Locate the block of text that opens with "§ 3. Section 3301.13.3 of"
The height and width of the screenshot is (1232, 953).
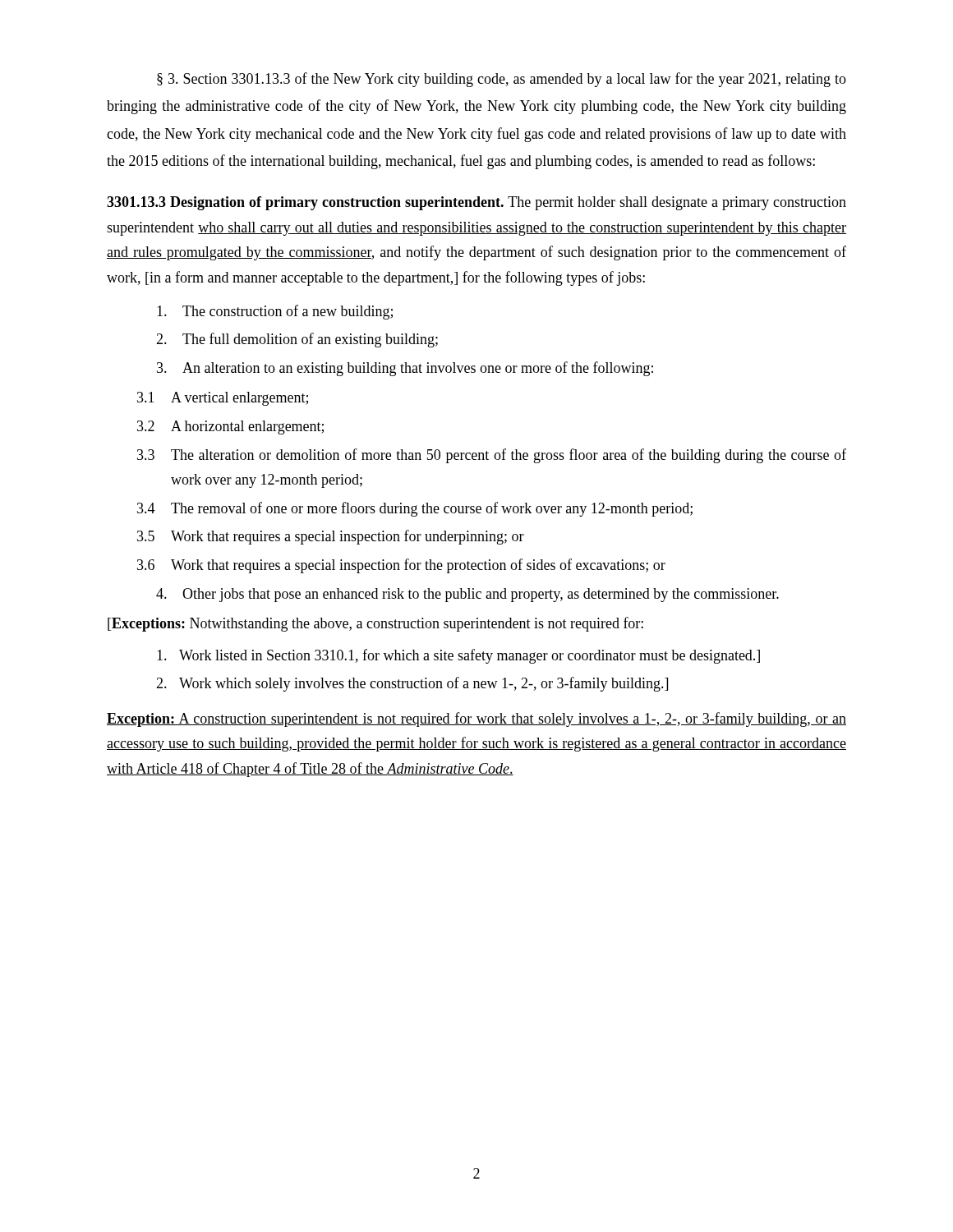476,120
